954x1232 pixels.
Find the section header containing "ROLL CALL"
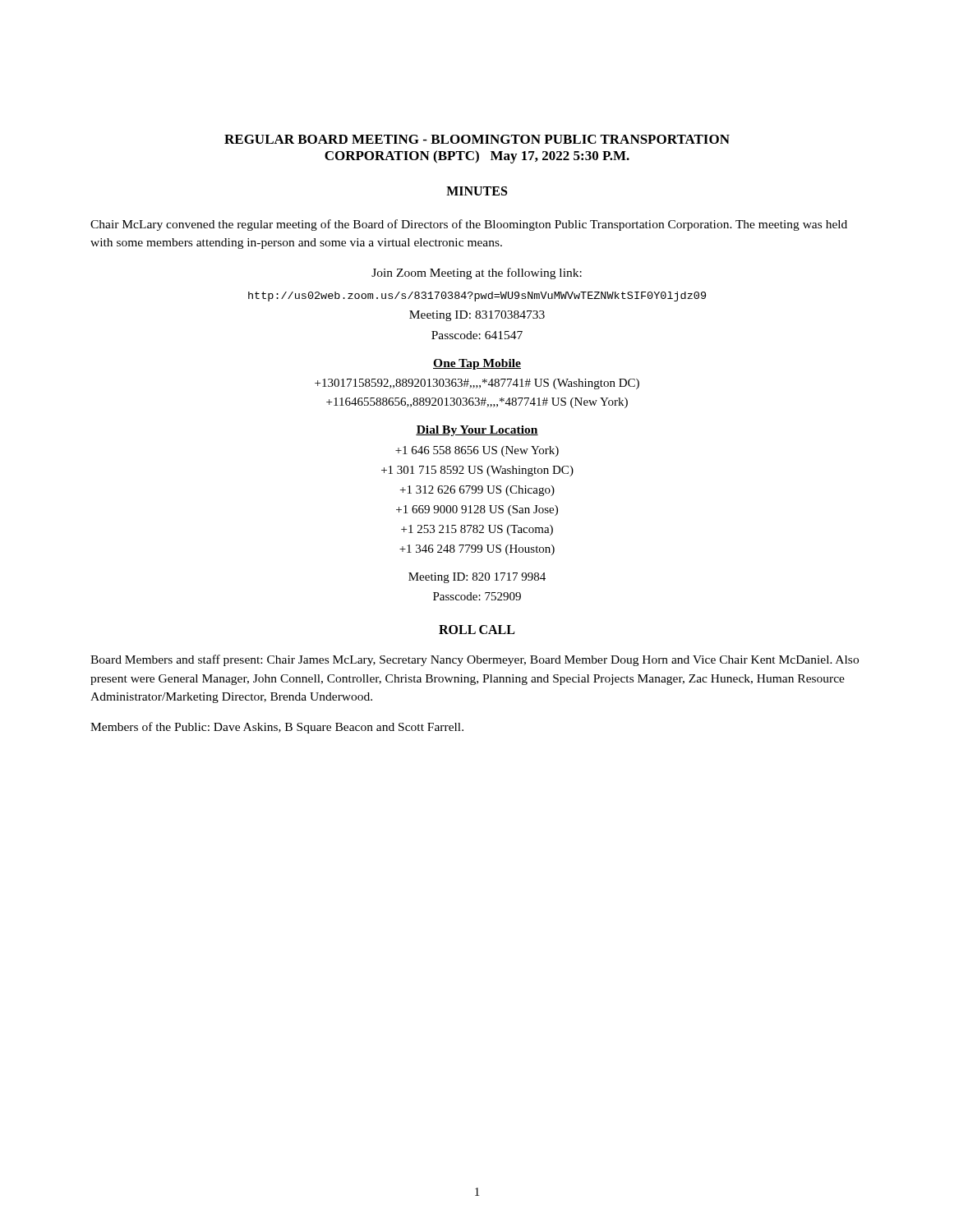pyautogui.click(x=477, y=630)
